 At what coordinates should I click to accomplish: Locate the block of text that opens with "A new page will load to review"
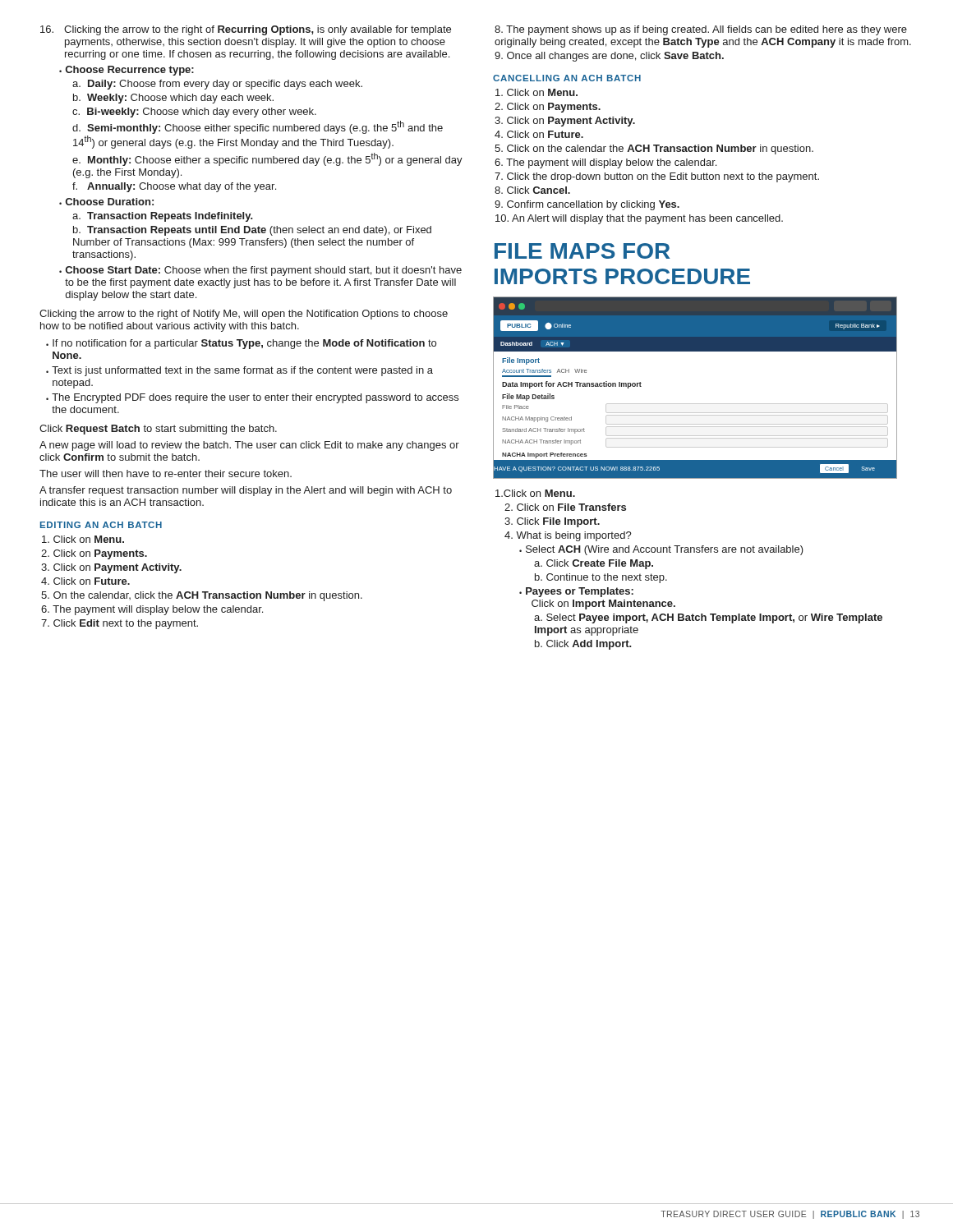point(249,451)
